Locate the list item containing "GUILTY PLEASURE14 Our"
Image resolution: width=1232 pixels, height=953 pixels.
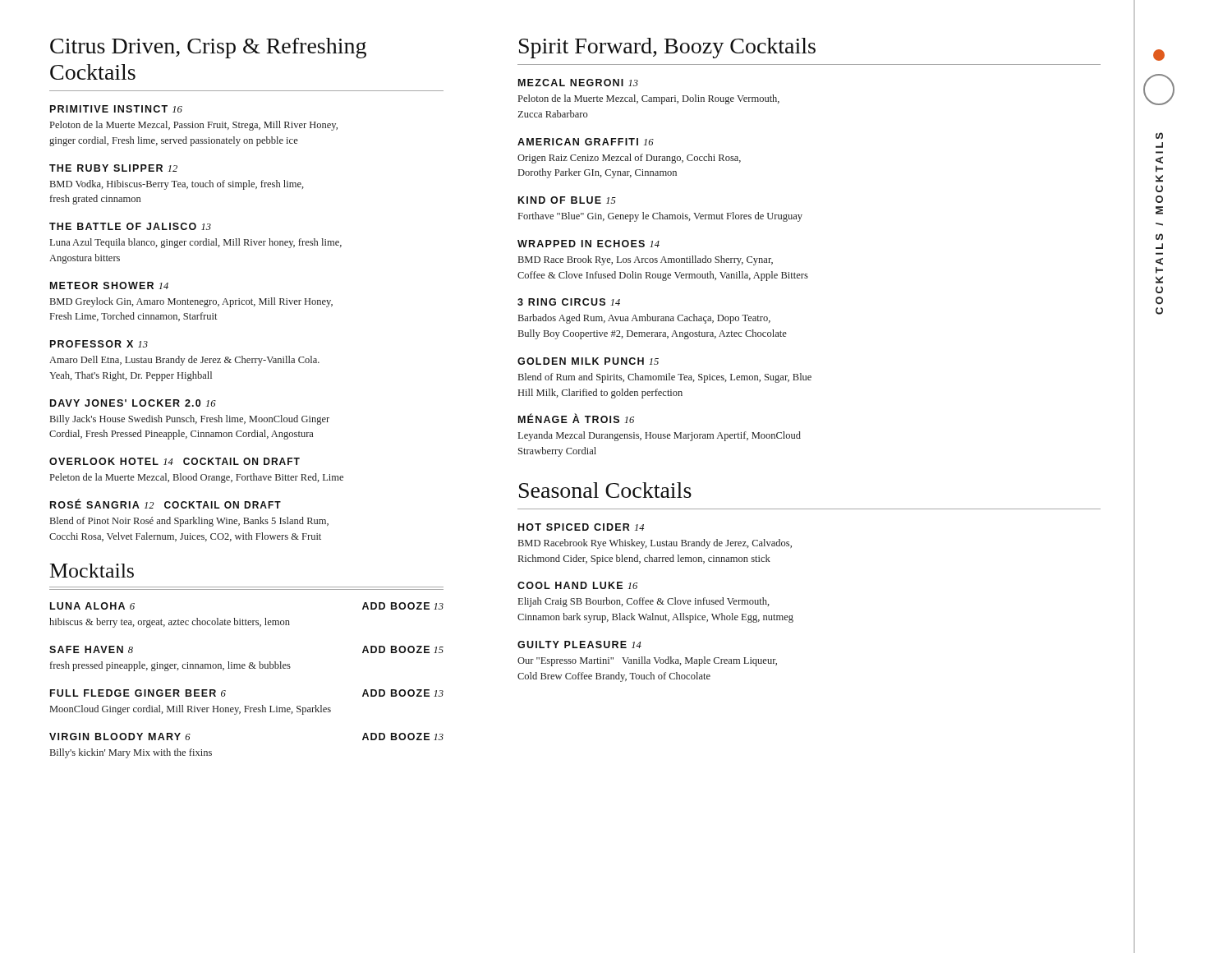(579, 645)
